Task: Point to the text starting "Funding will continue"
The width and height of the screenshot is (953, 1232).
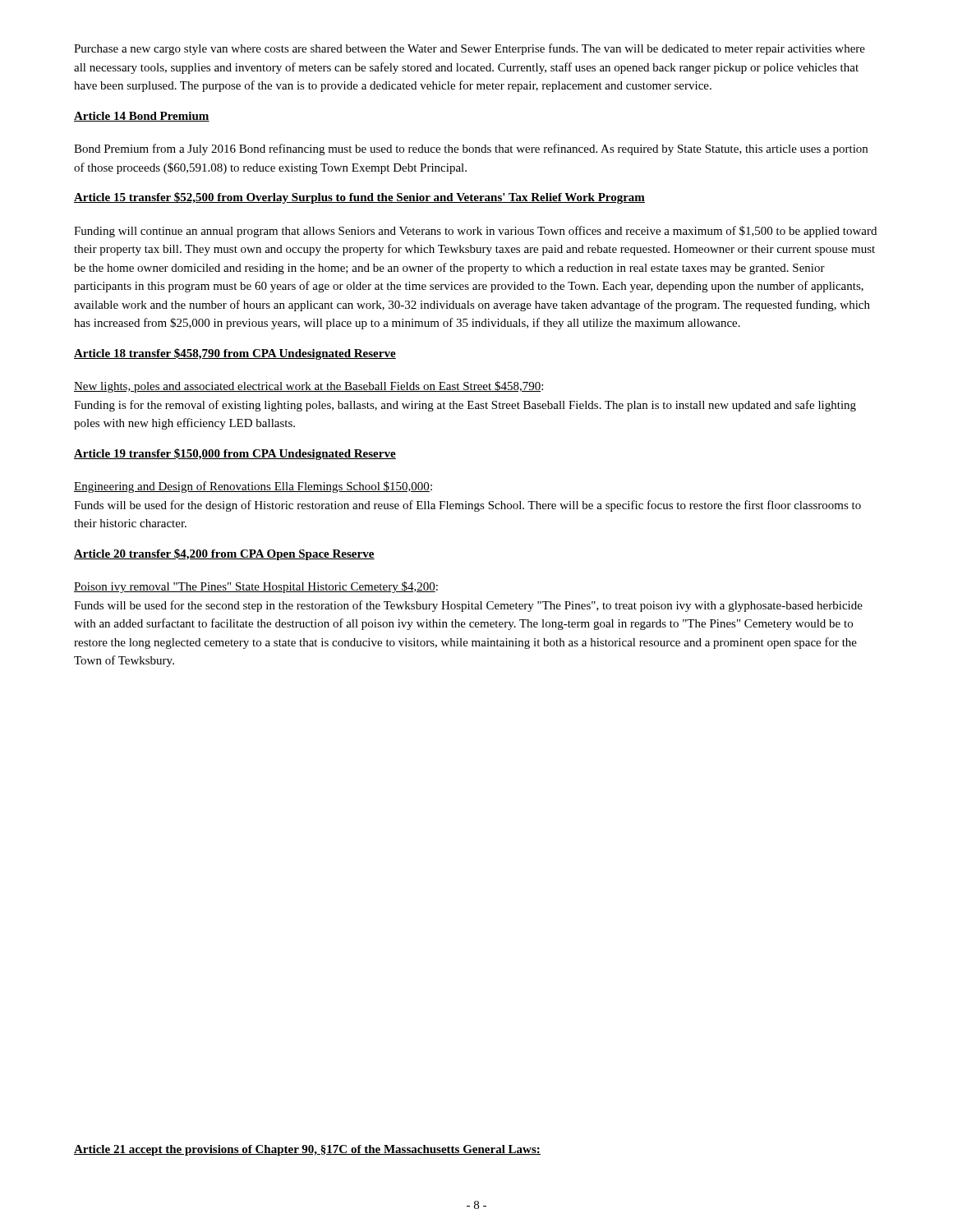Action: [476, 277]
